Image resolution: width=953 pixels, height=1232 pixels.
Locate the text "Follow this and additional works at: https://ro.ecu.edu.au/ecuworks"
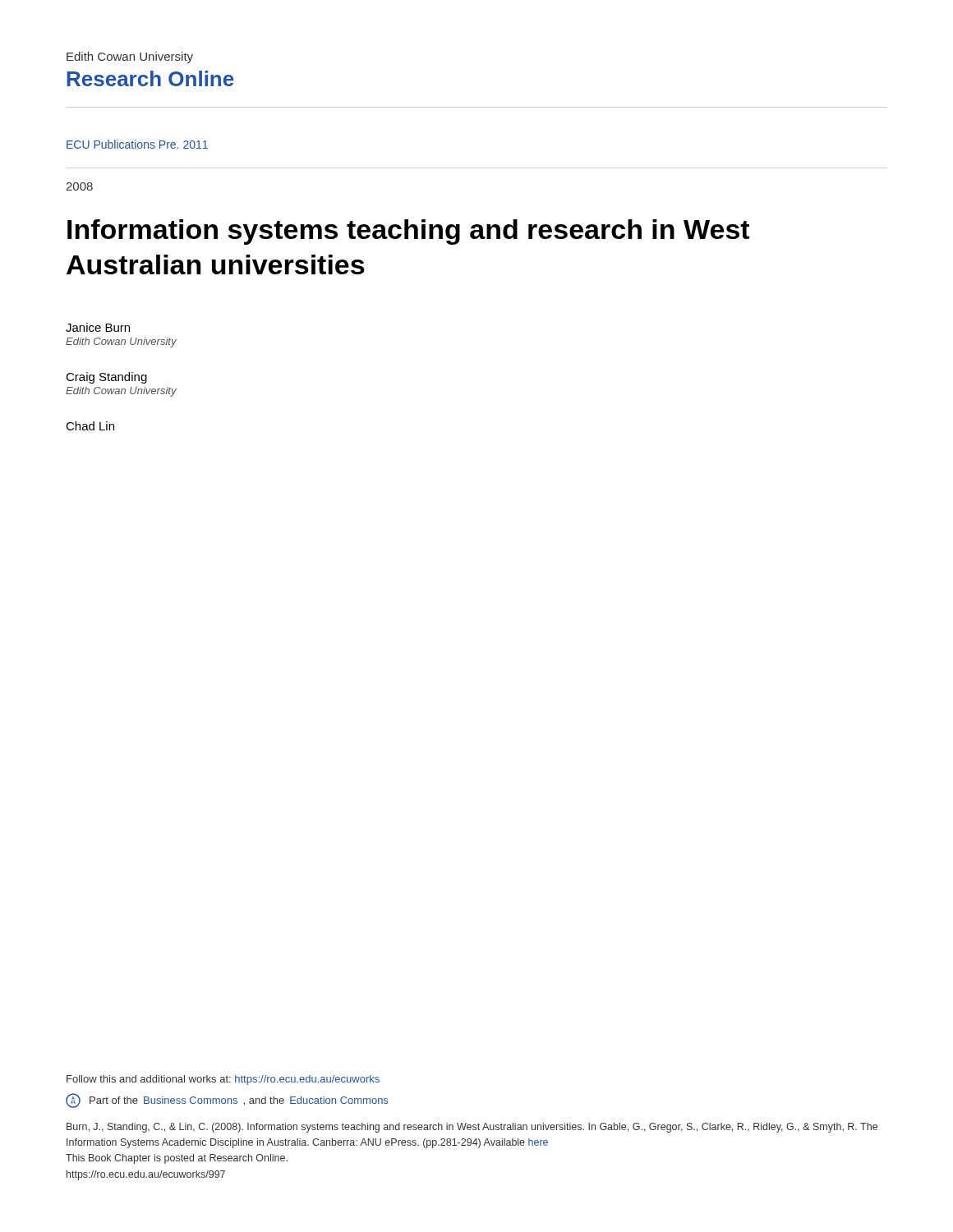coord(223,1078)
